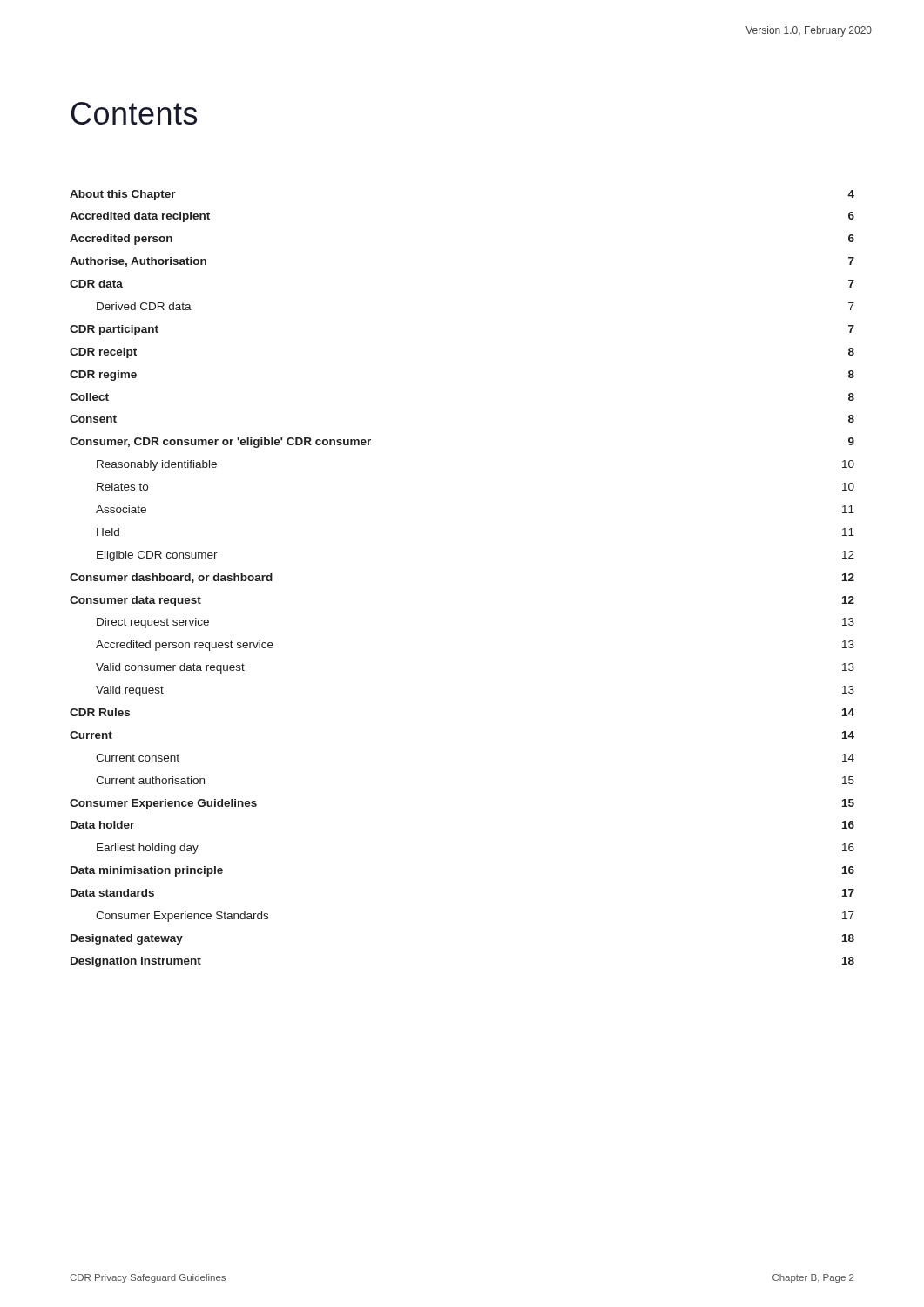Select the list item containing "Accredited data recipient 6"

(x=137, y=218)
